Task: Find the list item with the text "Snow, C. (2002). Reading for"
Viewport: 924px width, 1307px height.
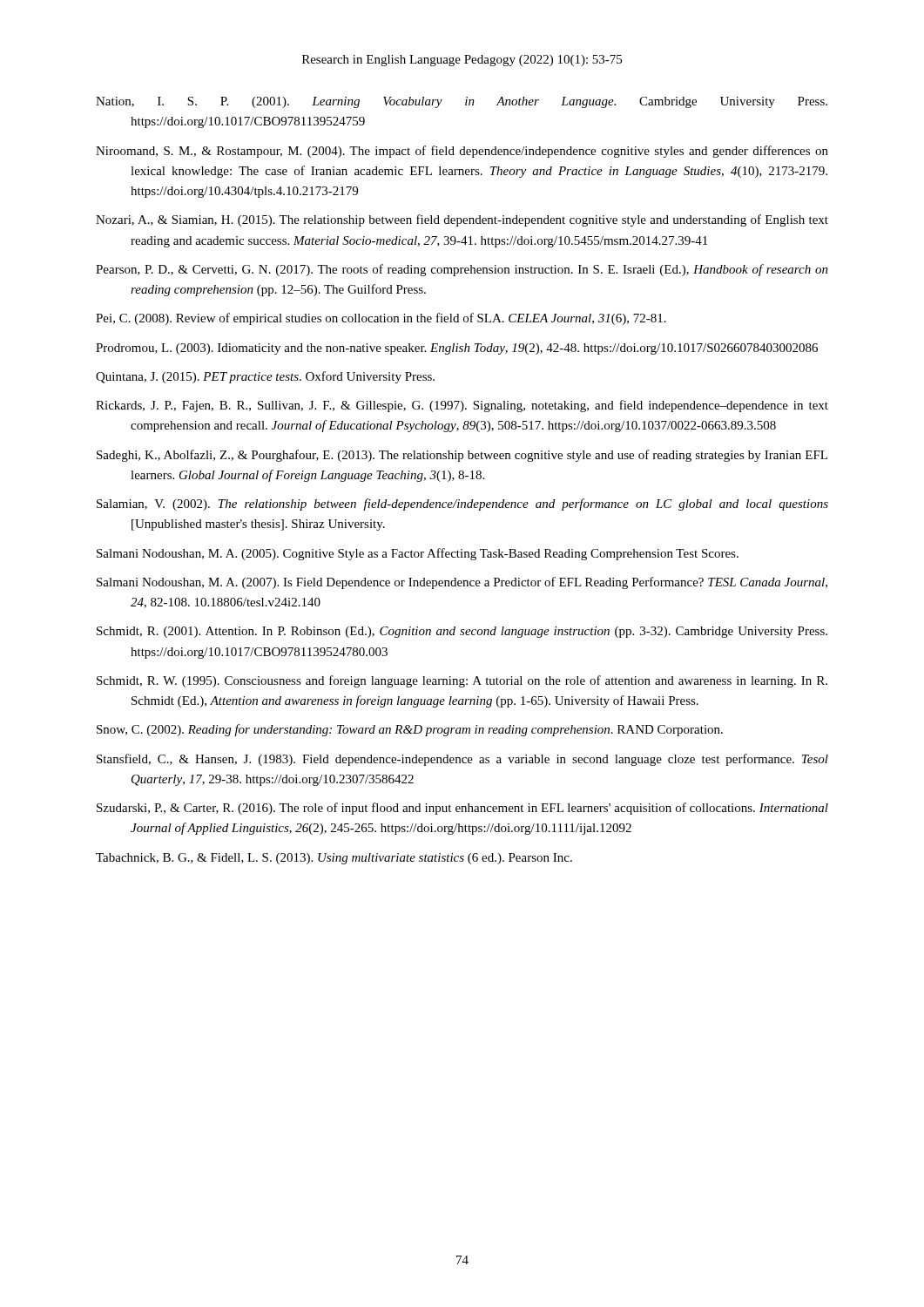Action: (x=410, y=730)
